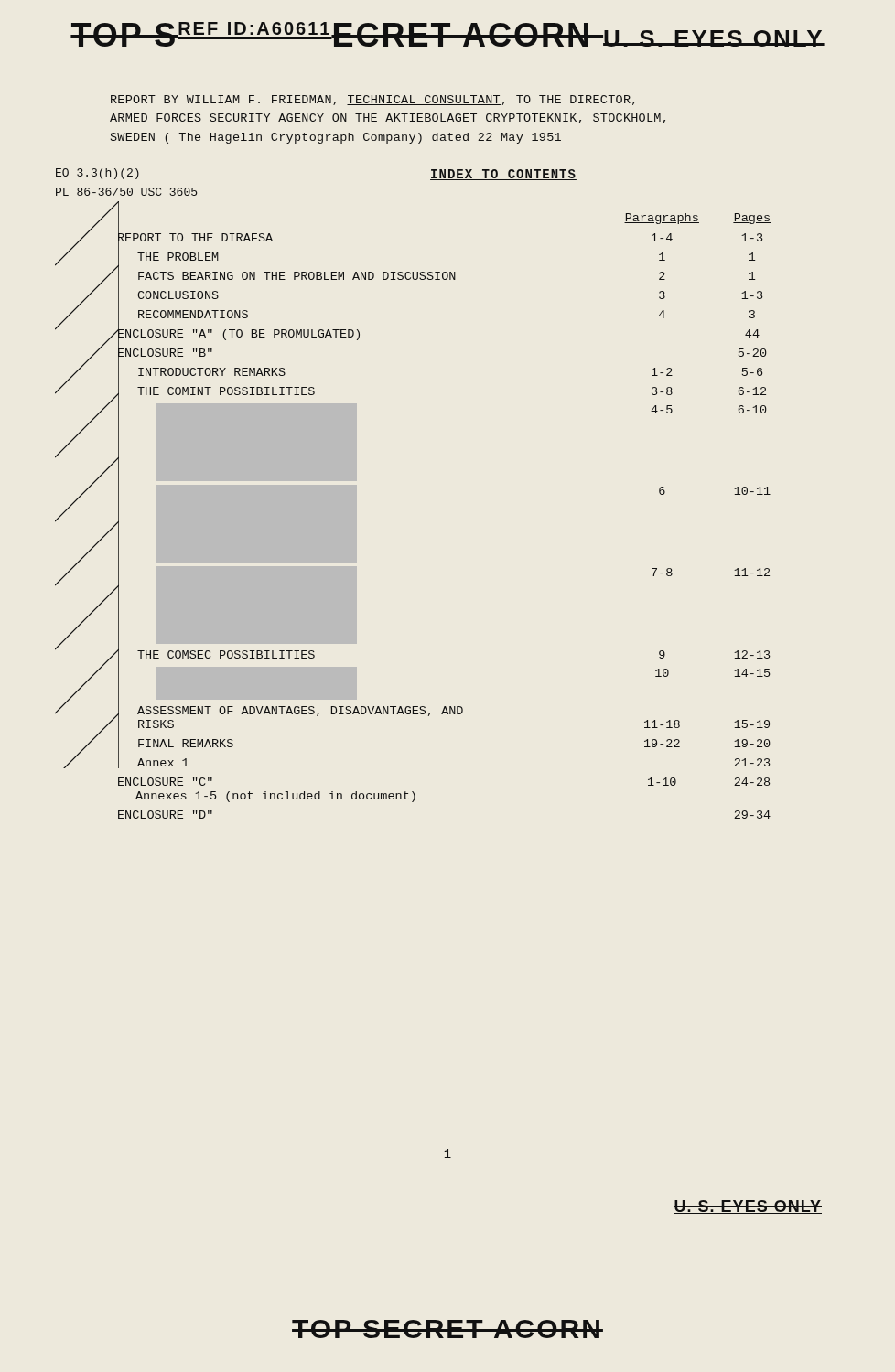Find the section header containing "INDEX TO CONTENTS"
Image resolution: width=895 pixels, height=1372 pixels.
tap(503, 175)
